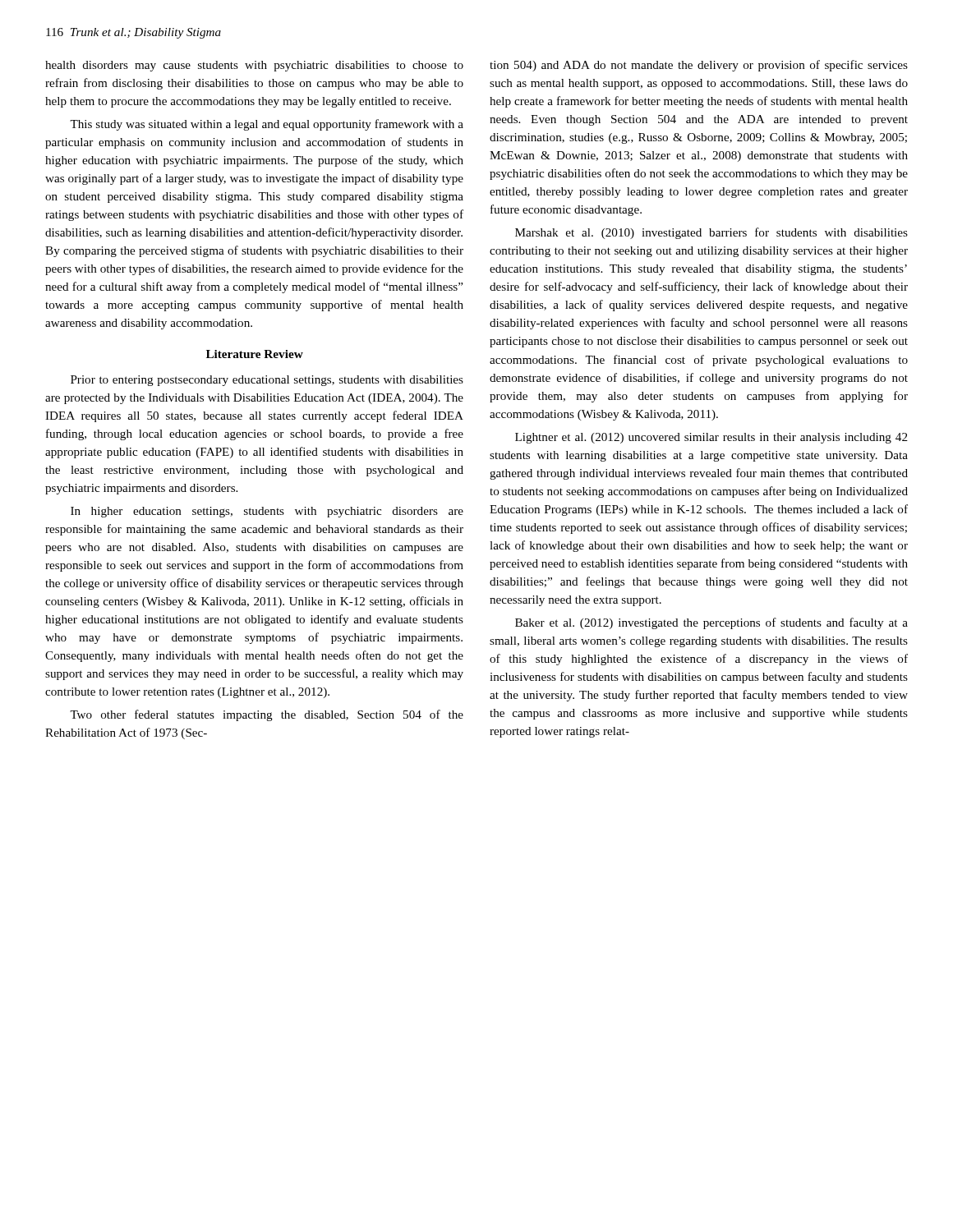Select the text block that says "Baker et al. (2012) investigated the perceptions of"

[x=699, y=676]
